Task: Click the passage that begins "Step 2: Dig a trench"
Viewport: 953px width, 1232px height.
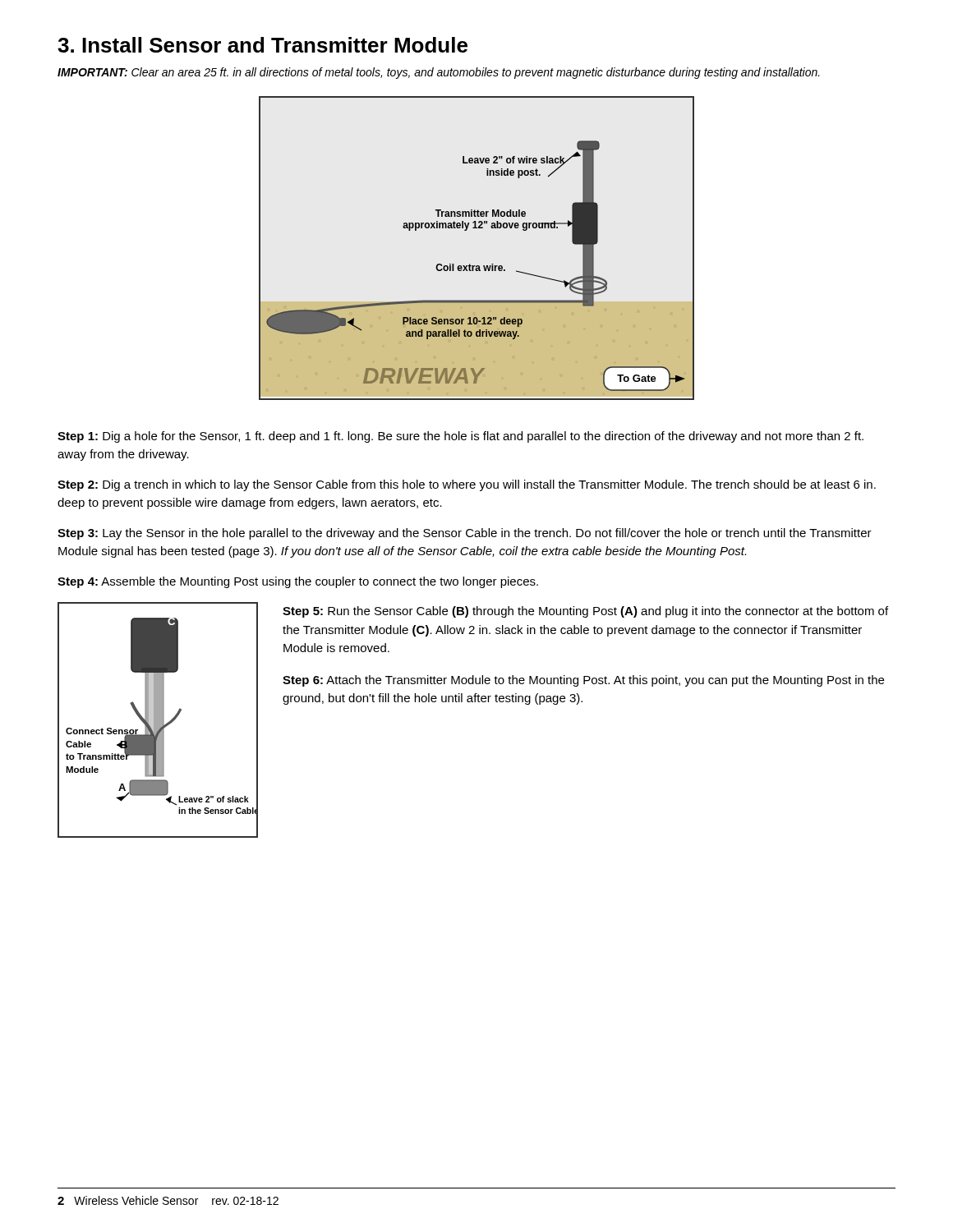Action: (x=467, y=493)
